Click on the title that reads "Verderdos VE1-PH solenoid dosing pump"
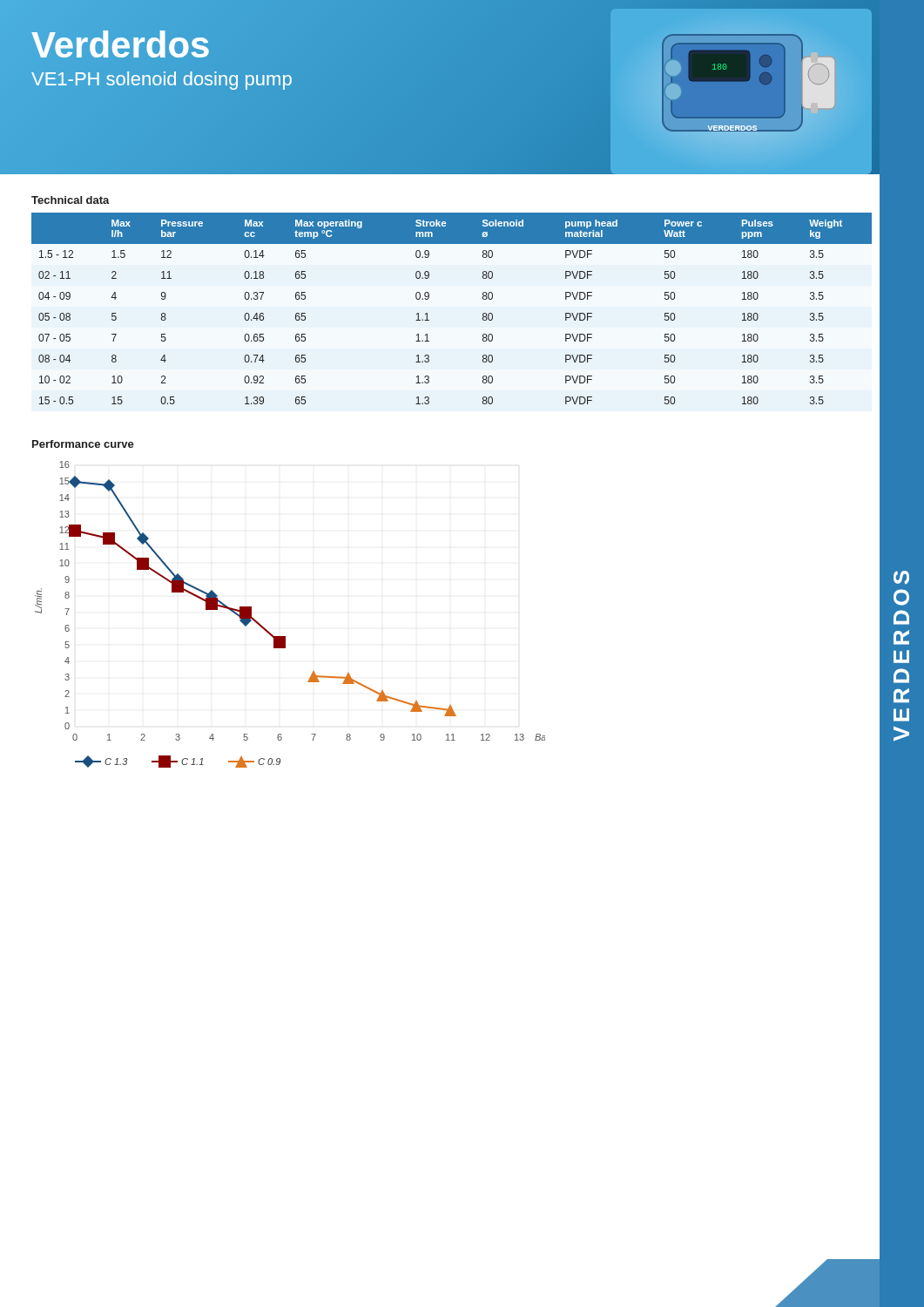924x1307 pixels. tap(271, 58)
